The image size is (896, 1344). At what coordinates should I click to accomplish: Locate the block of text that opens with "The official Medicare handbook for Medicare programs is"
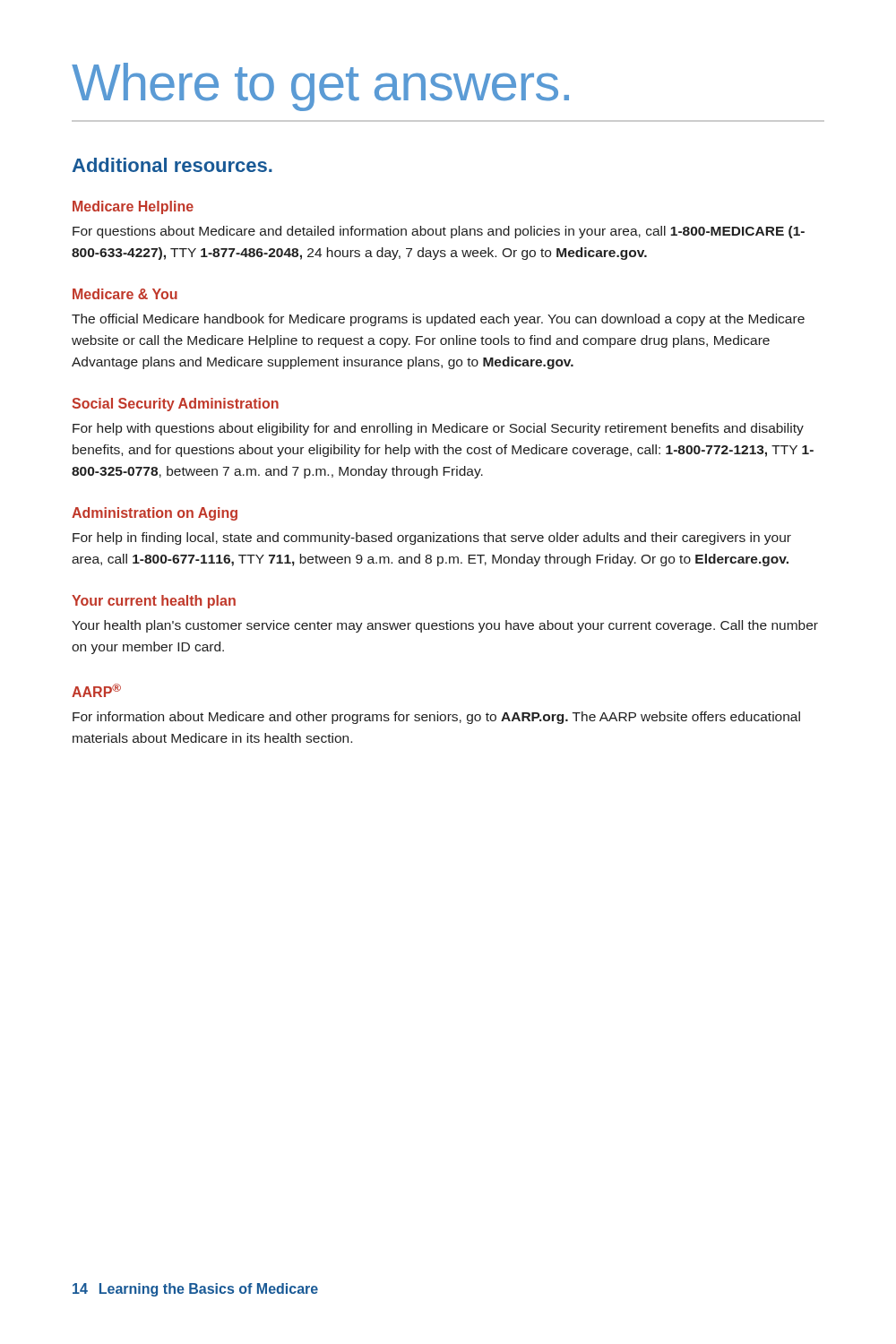click(438, 340)
